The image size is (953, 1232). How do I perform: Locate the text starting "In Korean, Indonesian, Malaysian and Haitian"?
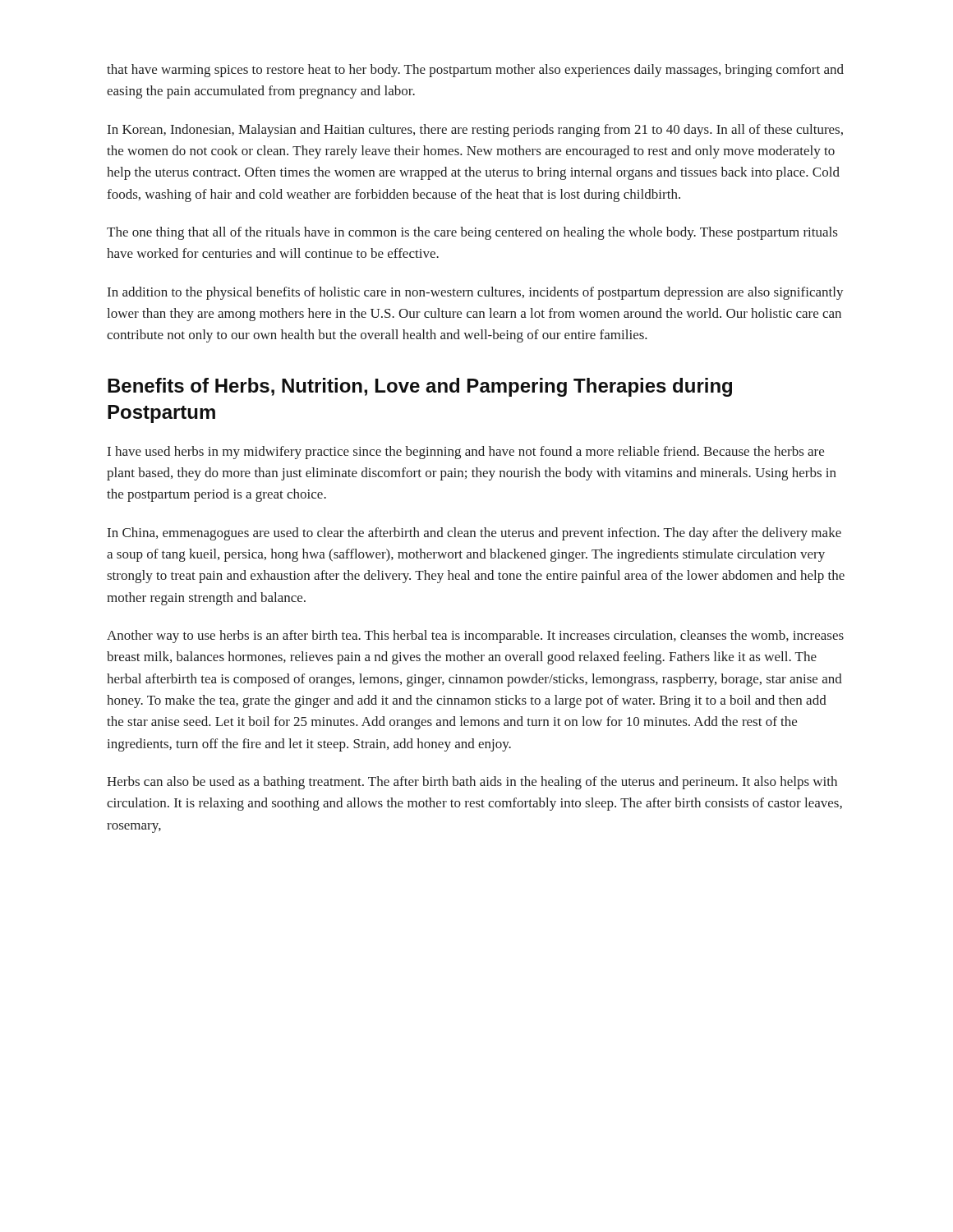tap(475, 162)
